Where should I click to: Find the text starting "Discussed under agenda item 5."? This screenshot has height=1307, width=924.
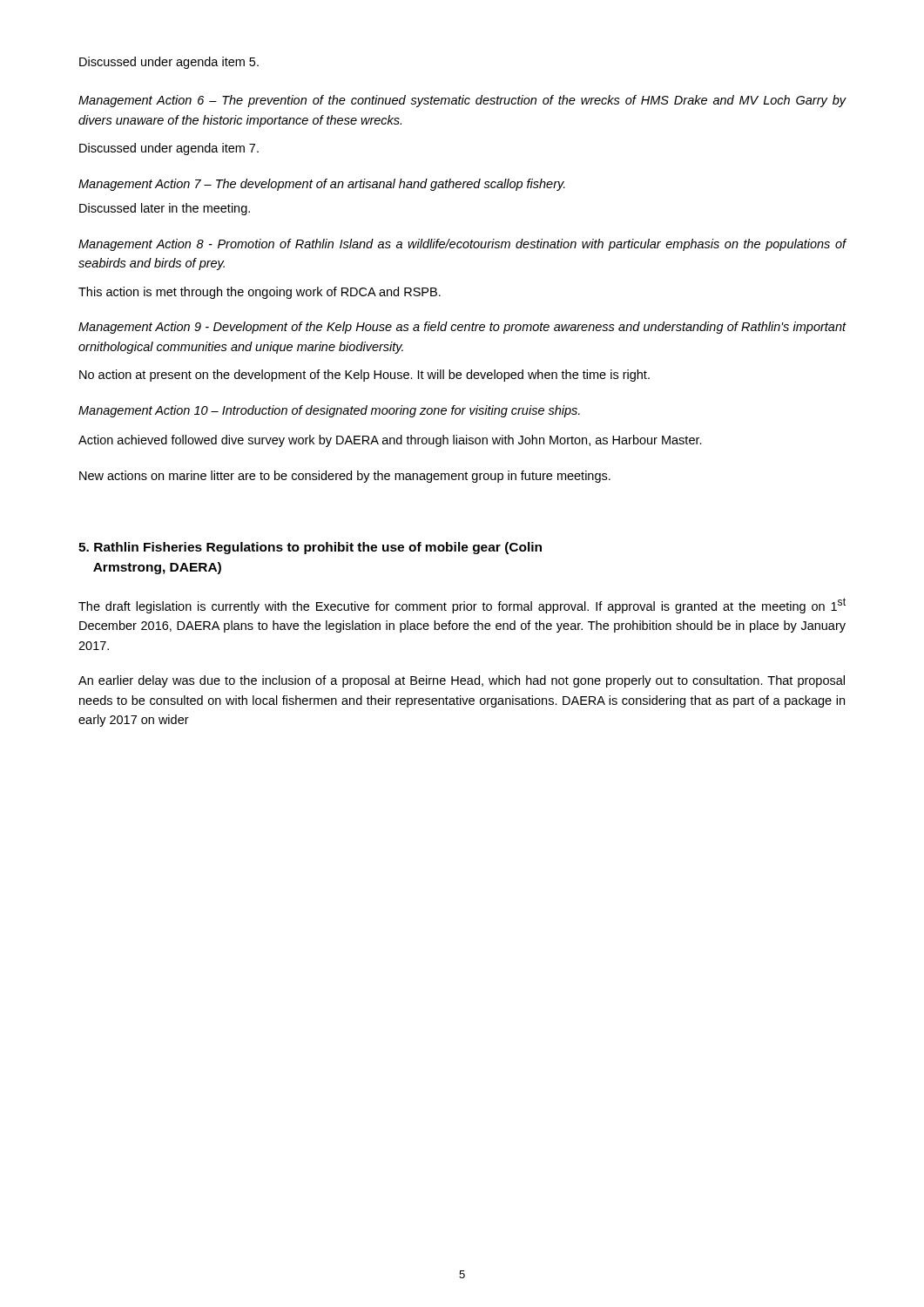(x=169, y=62)
